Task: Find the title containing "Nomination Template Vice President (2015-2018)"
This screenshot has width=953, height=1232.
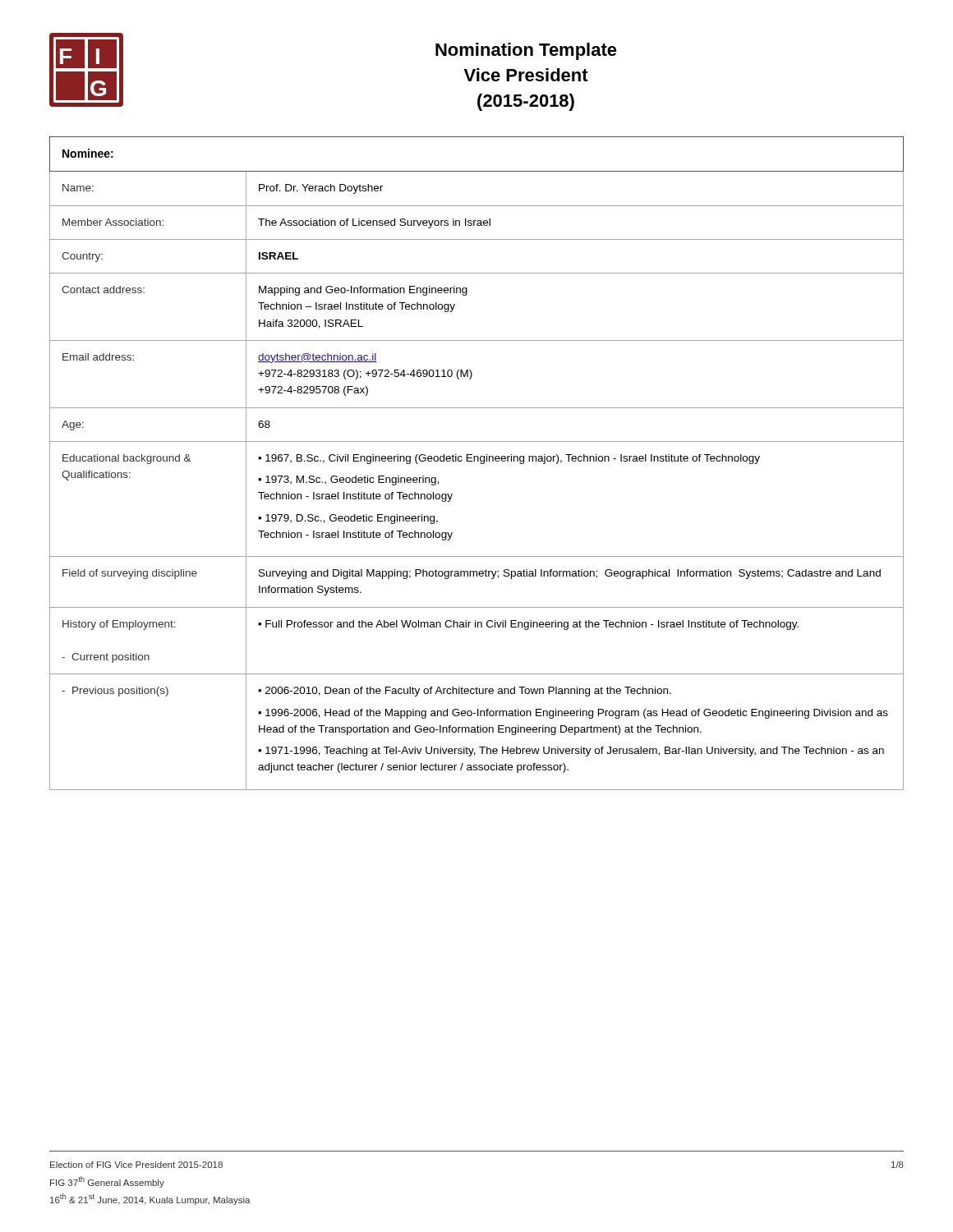Action: point(526,76)
